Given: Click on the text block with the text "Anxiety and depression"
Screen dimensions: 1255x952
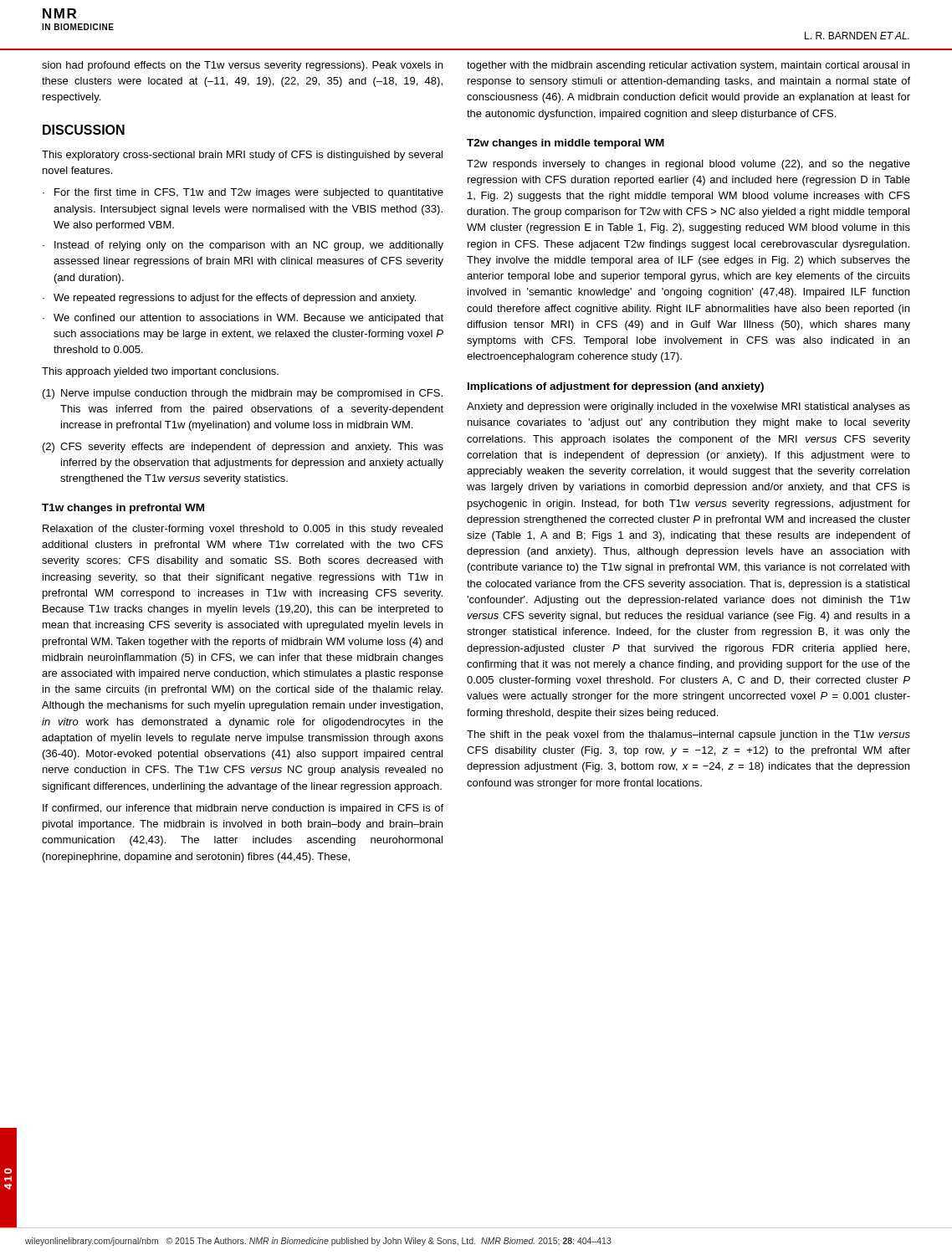Looking at the screenshot, I should [x=688, y=559].
